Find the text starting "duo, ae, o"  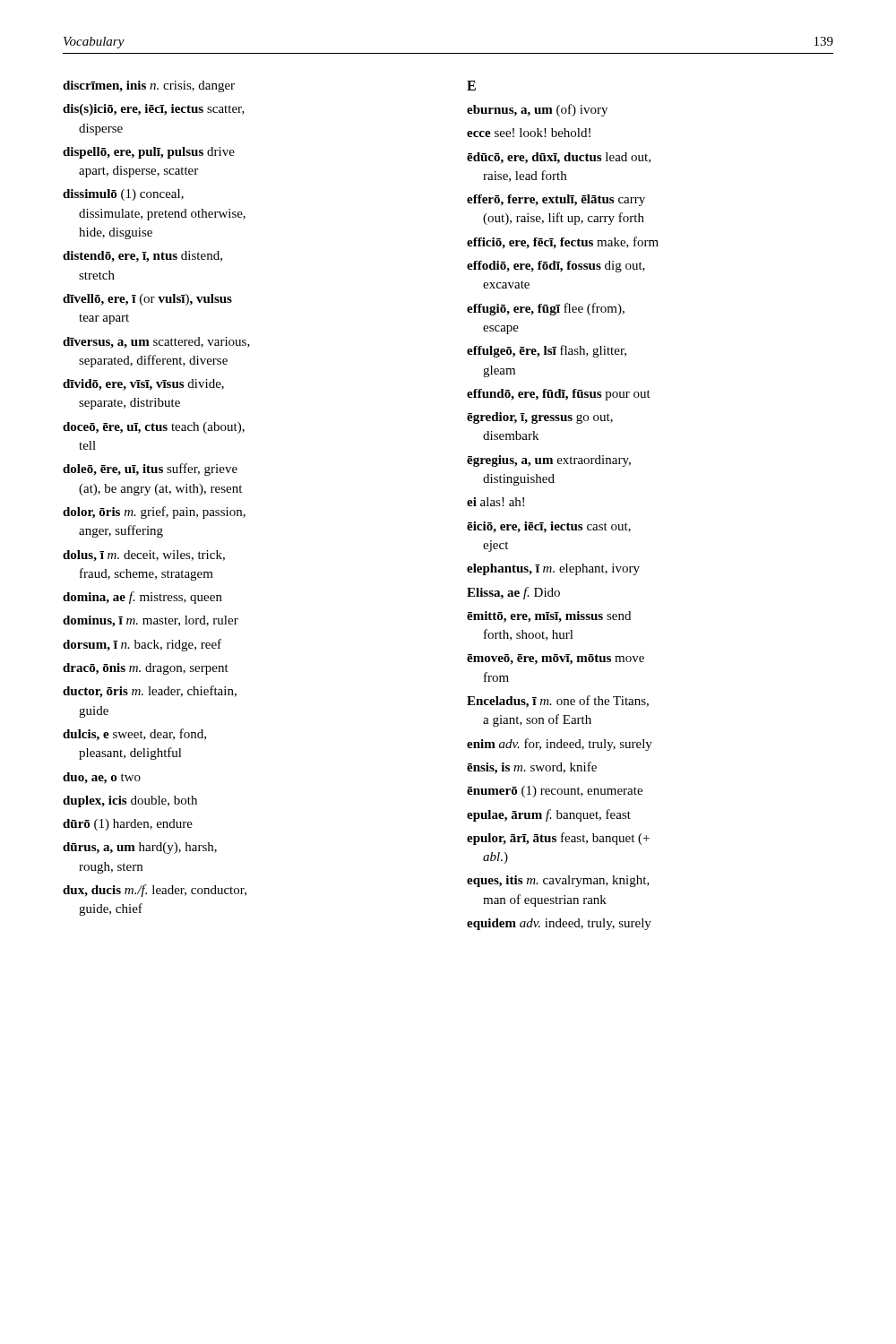[102, 776]
